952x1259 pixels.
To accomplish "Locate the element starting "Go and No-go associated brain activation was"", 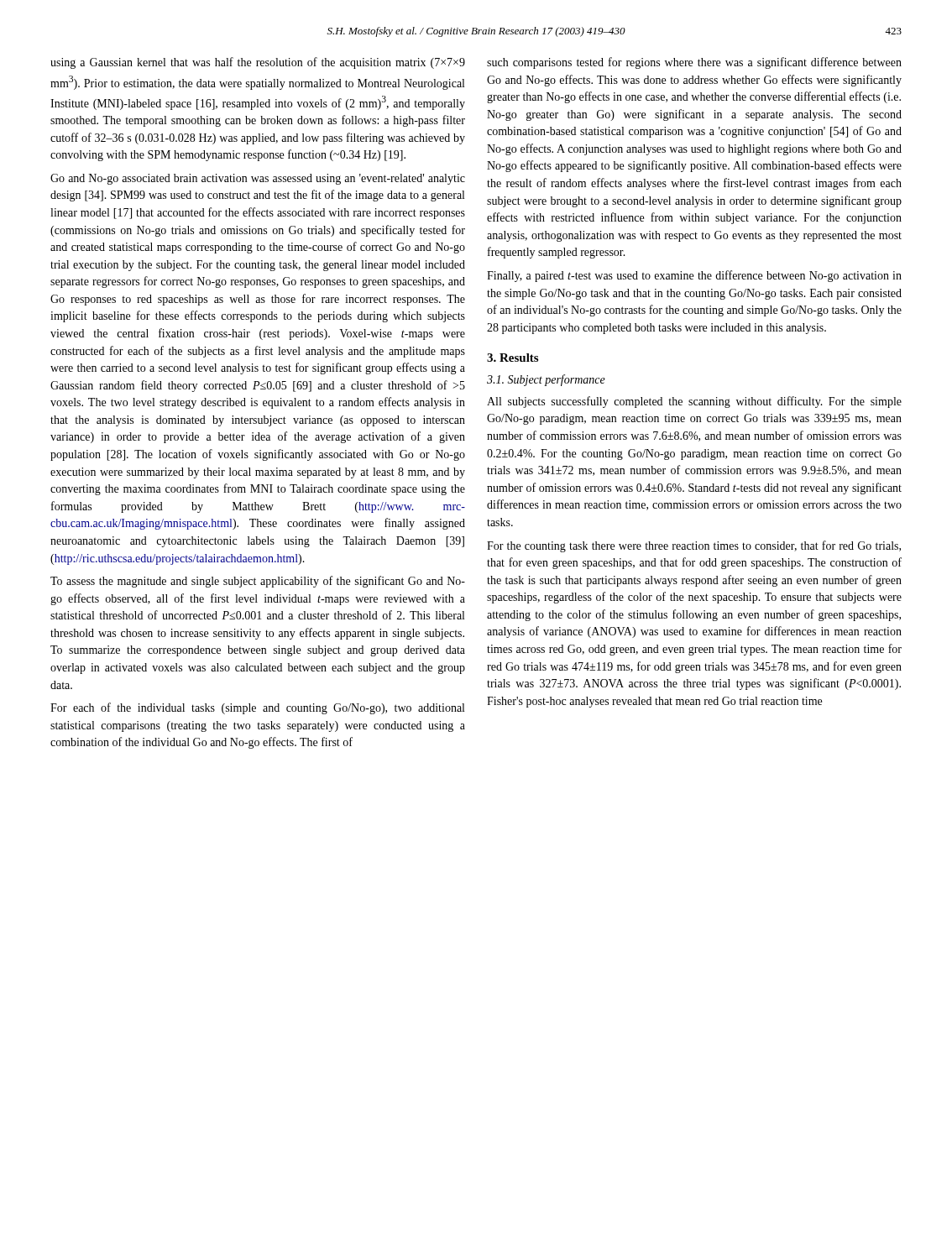I will 258,369.
